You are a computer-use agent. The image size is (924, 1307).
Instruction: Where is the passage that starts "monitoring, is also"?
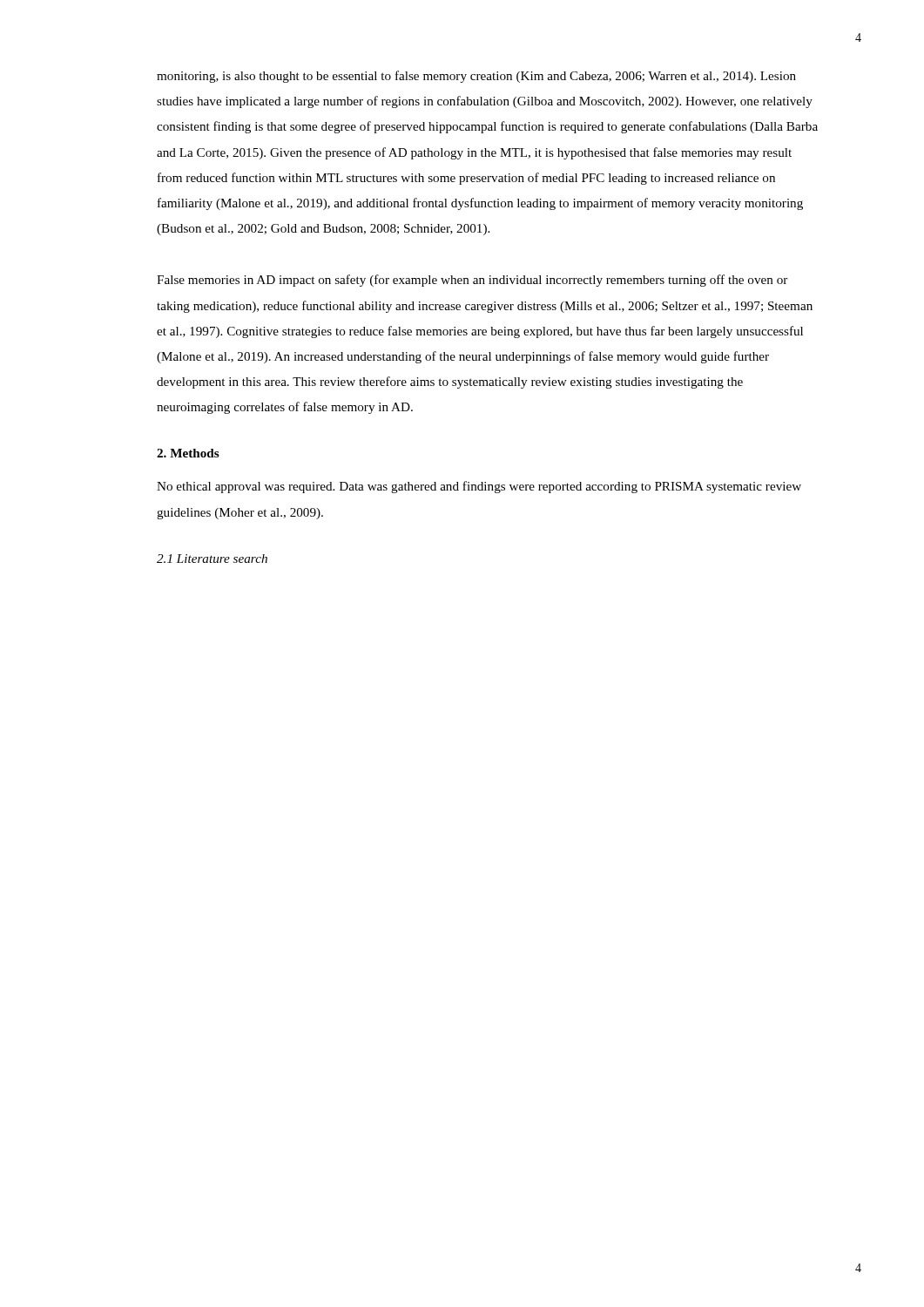point(487,152)
